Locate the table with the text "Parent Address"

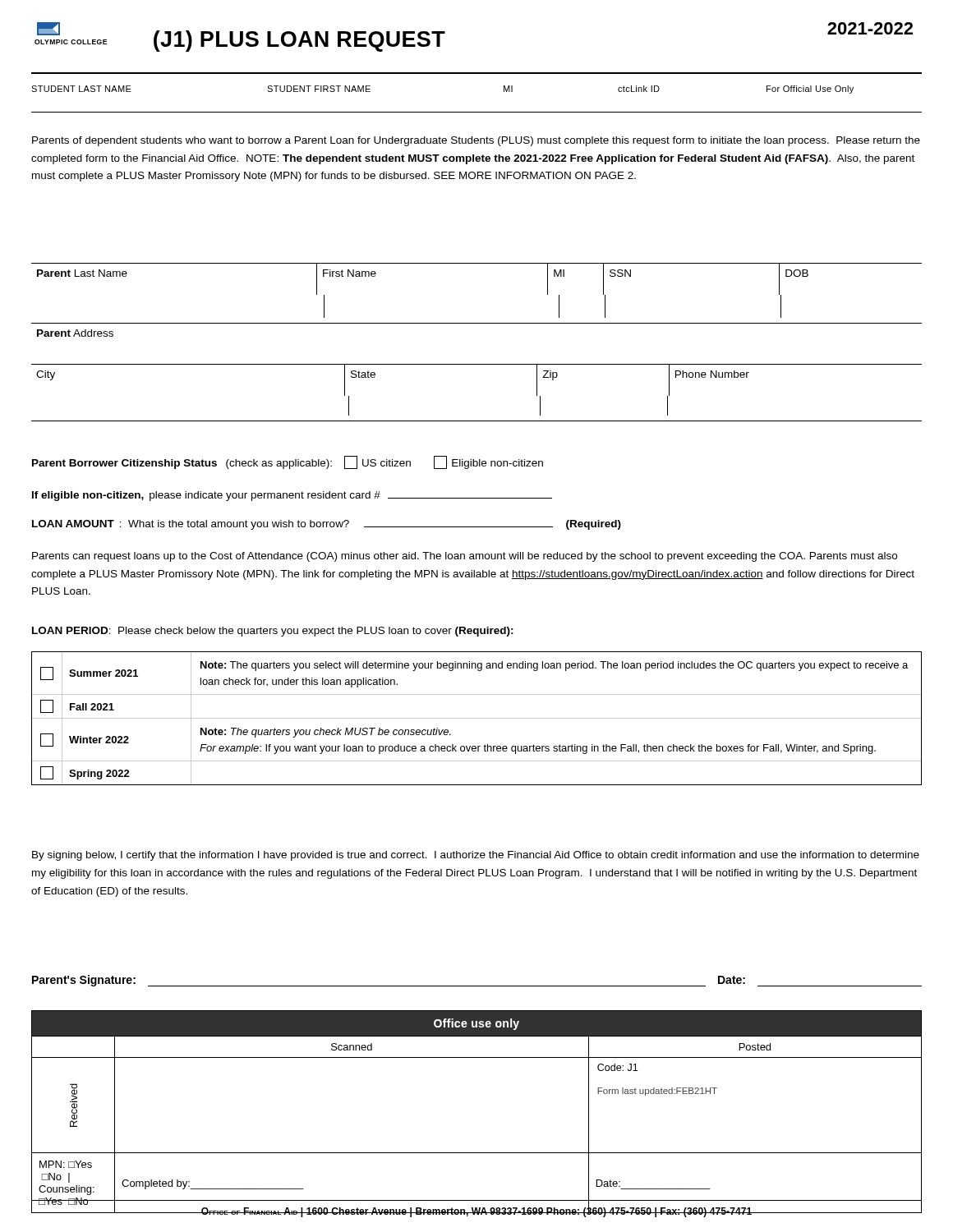[476, 344]
